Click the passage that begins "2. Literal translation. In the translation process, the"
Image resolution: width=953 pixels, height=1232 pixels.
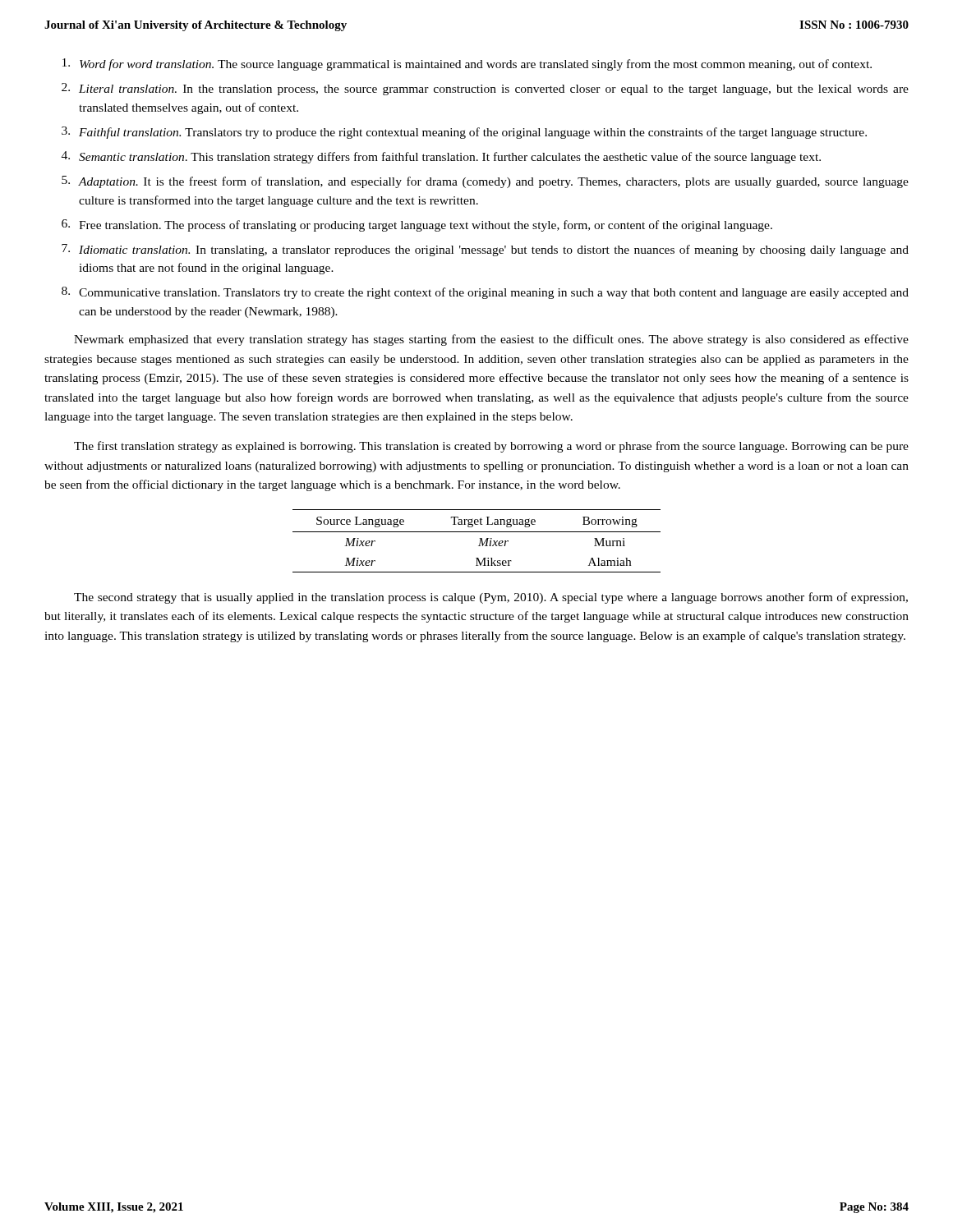[x=476, y=98]
